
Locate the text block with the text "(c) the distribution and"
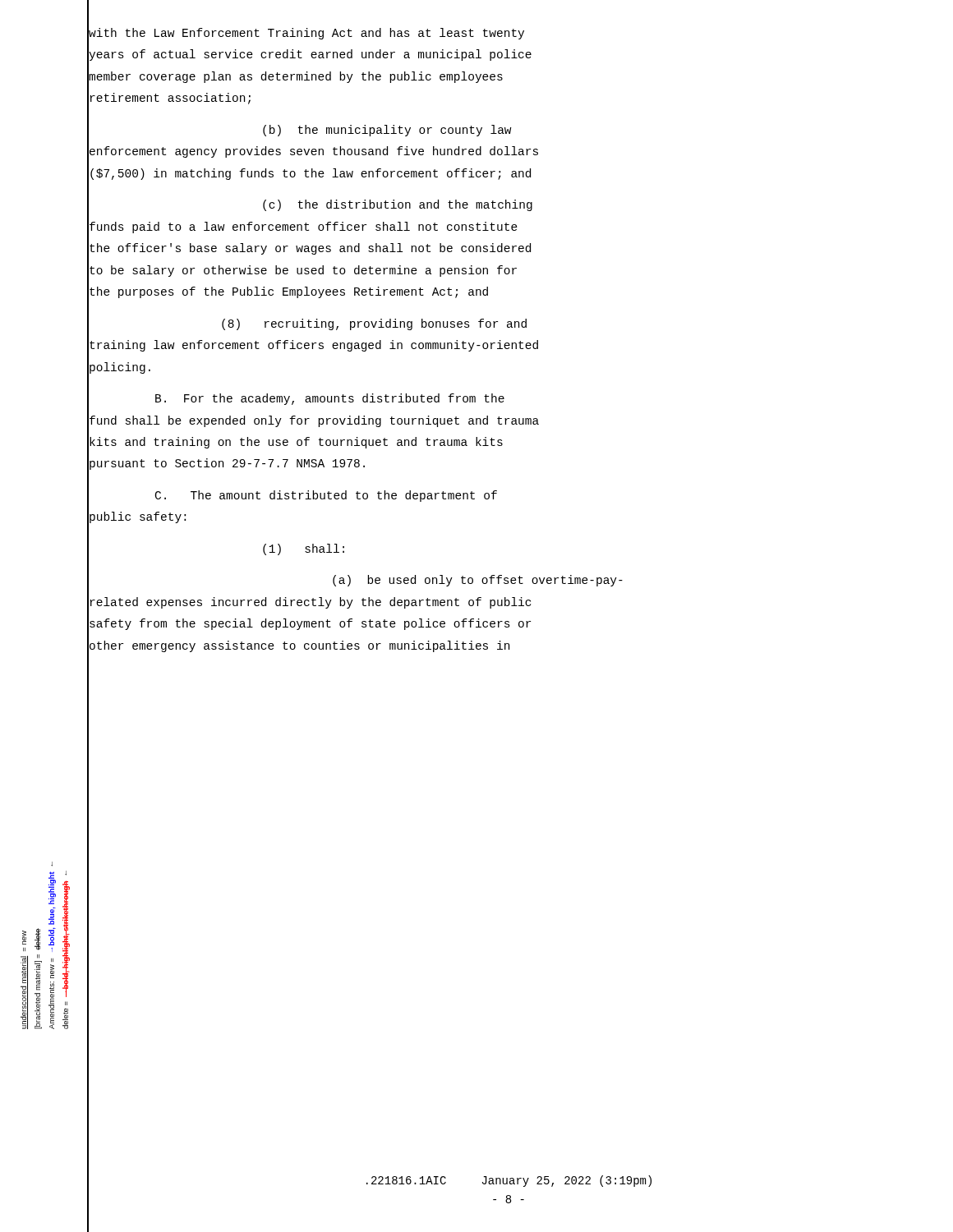click(495, 249)
